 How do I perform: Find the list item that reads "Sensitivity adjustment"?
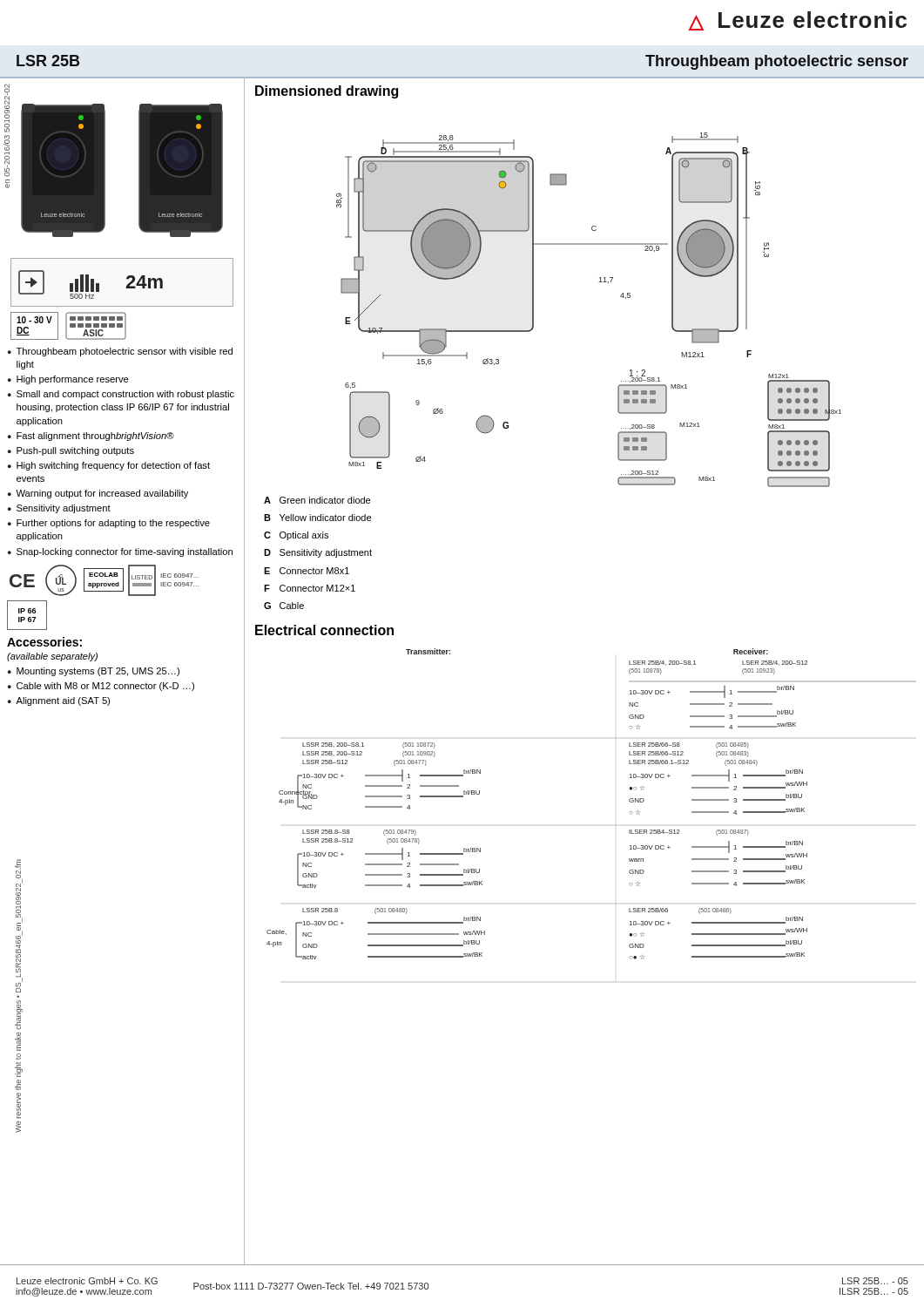(63, 508)
